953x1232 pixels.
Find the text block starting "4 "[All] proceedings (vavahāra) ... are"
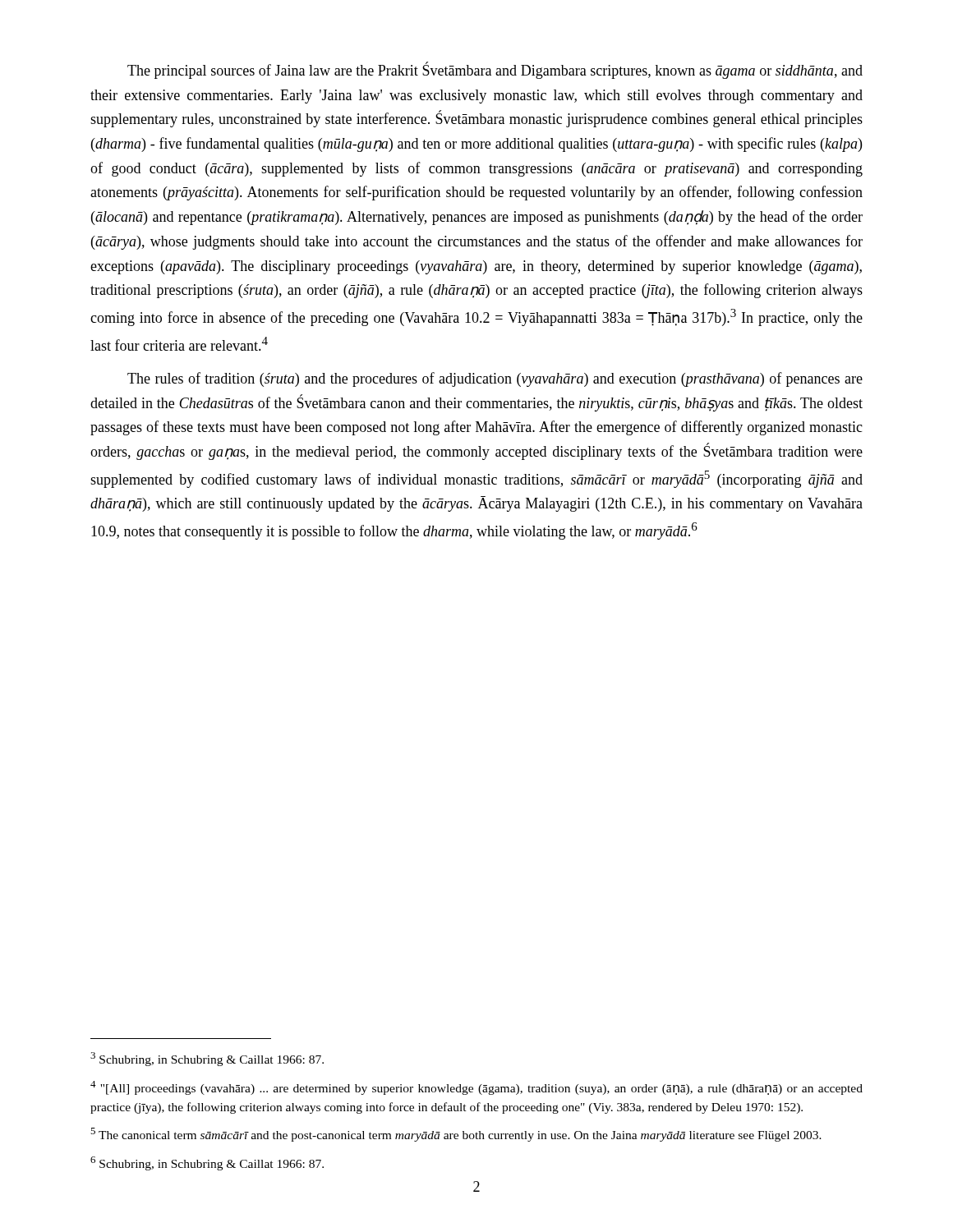[476, 1095]
